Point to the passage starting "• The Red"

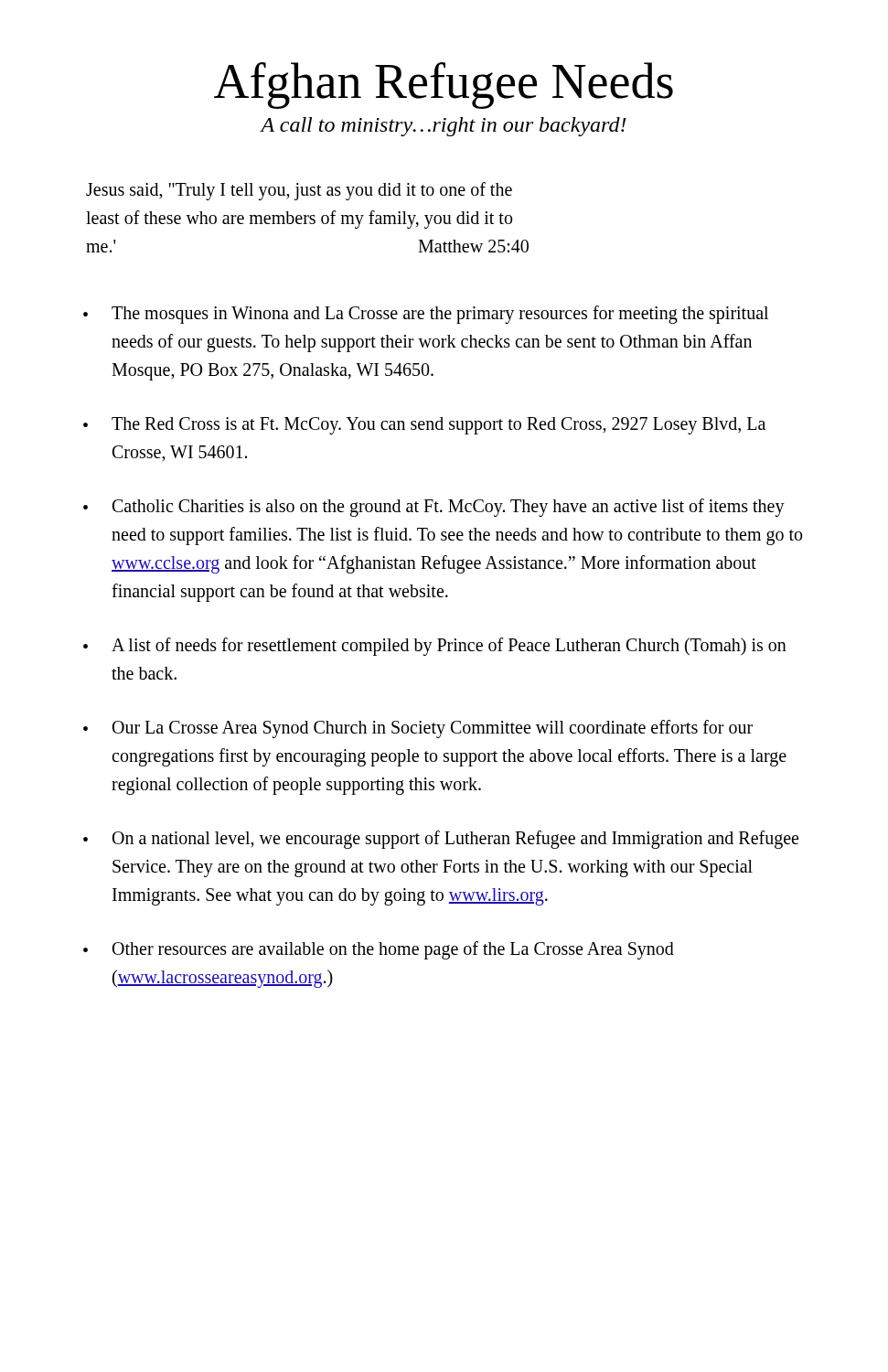click(x=444, y=438)
